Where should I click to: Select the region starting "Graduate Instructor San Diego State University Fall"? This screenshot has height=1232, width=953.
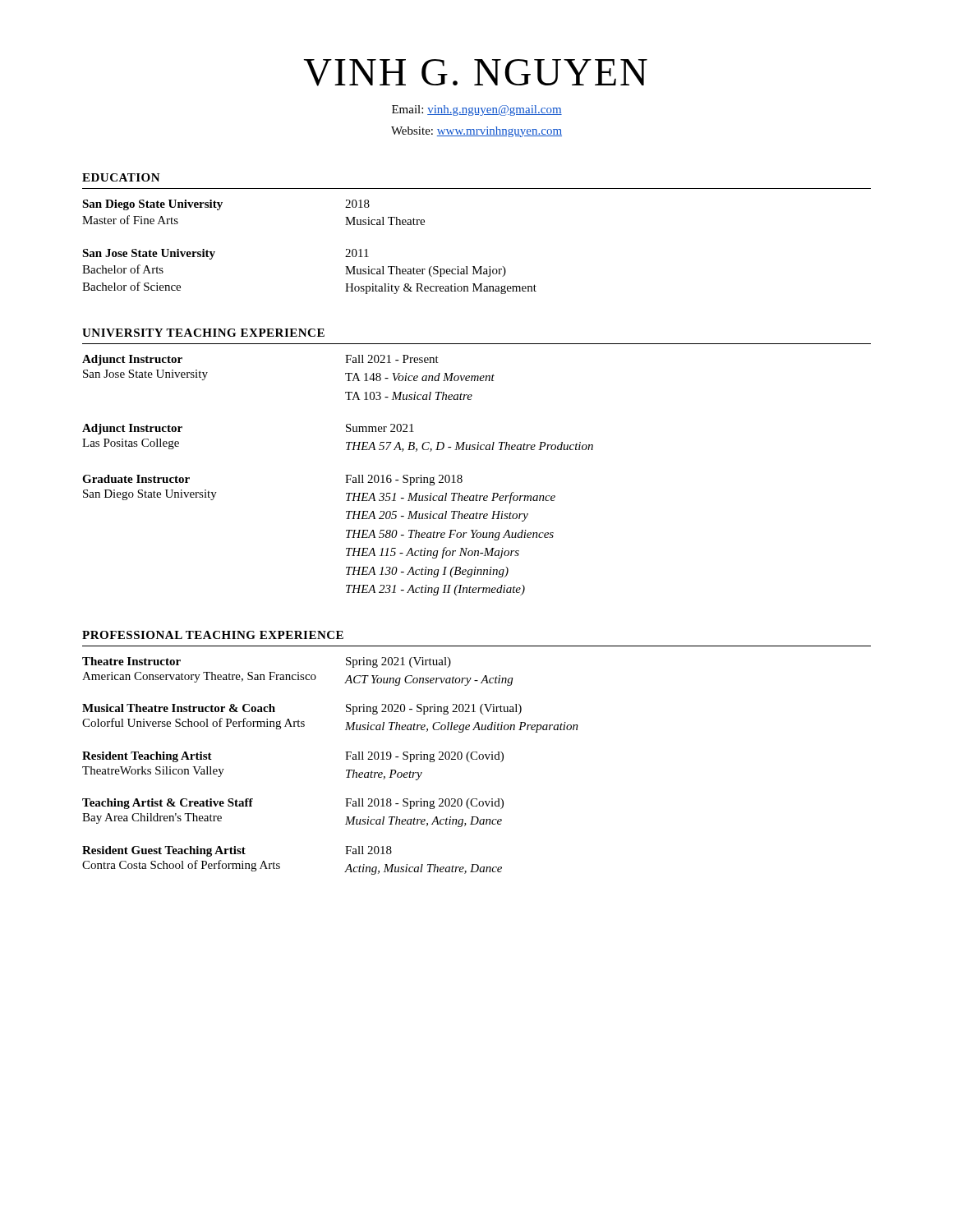pyautogui.click(x=476, y=535)
